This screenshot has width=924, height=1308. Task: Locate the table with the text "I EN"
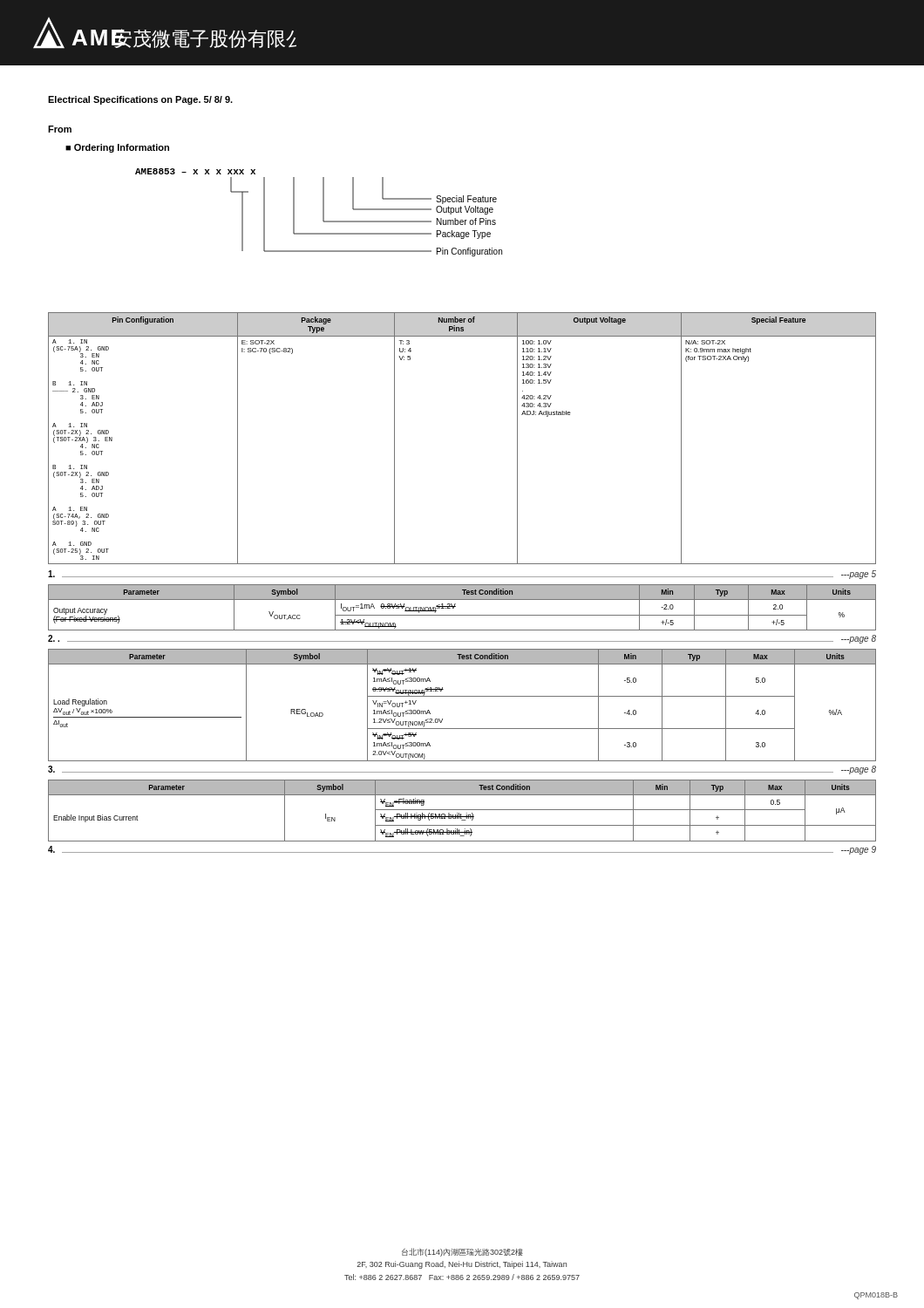(x=462, y=810)
